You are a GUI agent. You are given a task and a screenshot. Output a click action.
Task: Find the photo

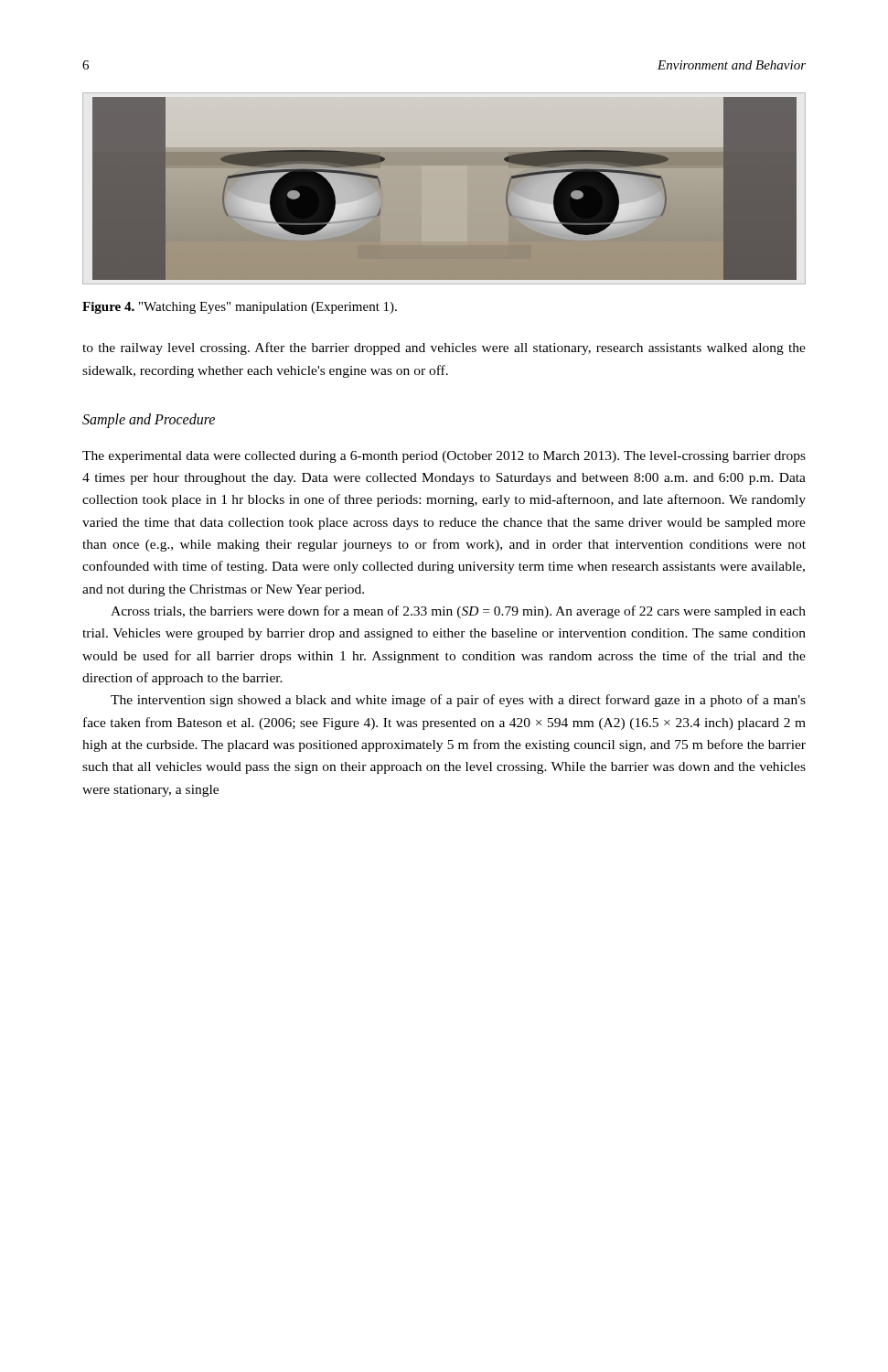[444, 189]
